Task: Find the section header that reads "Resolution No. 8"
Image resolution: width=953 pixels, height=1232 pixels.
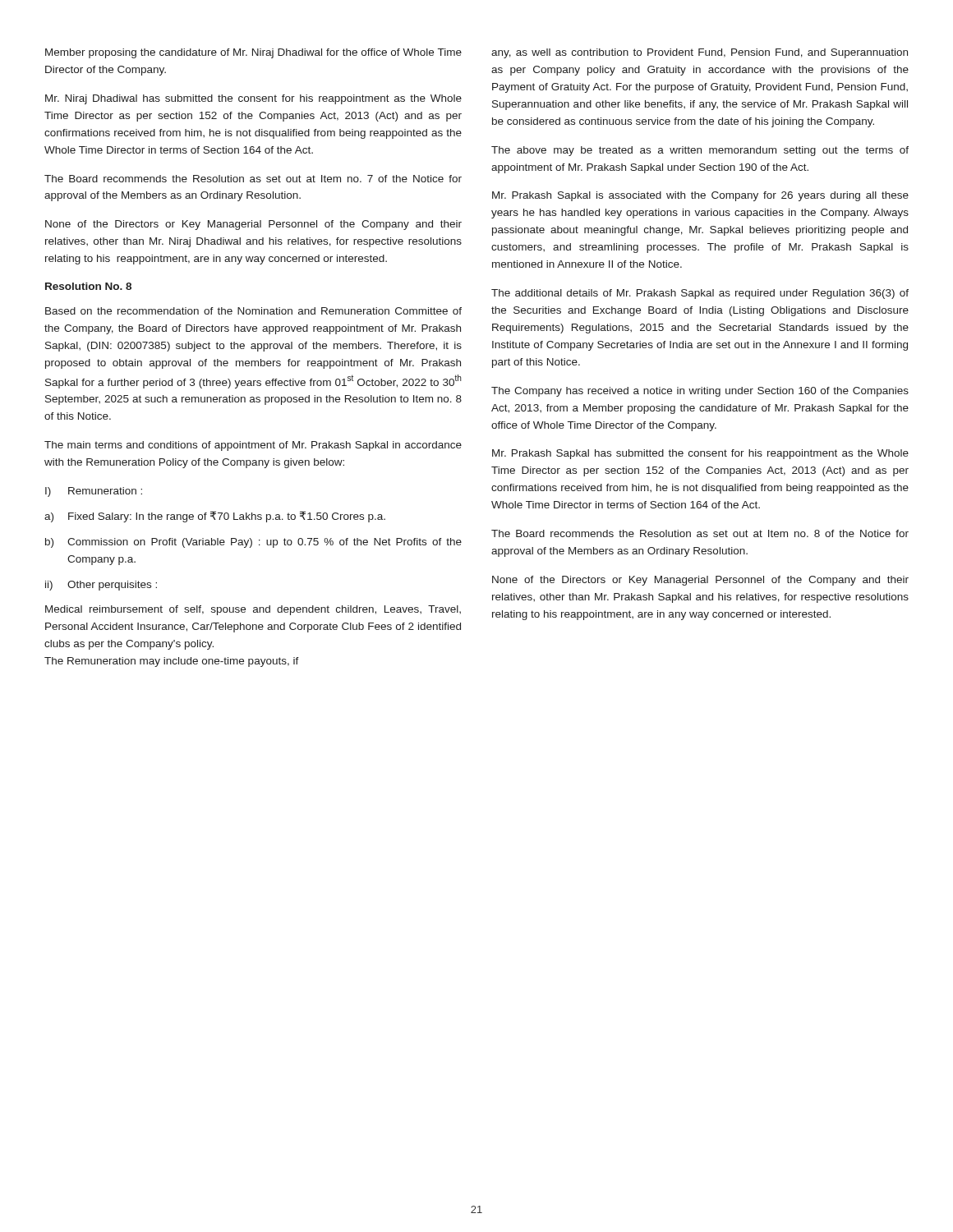Action: click(x=88, y=286)
